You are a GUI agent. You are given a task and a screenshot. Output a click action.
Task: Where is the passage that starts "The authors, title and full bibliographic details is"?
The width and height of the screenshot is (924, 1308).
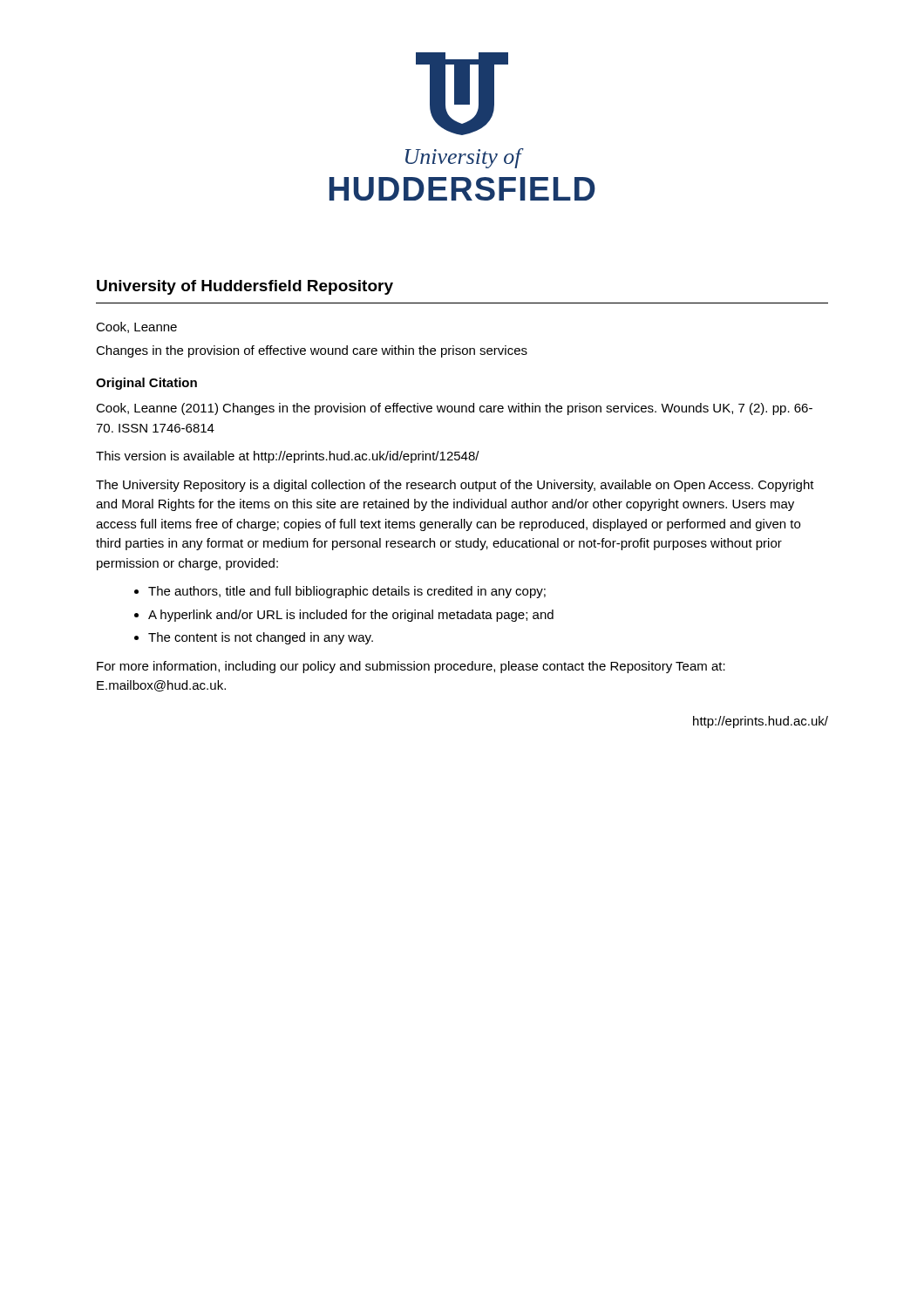pos(347,591)
